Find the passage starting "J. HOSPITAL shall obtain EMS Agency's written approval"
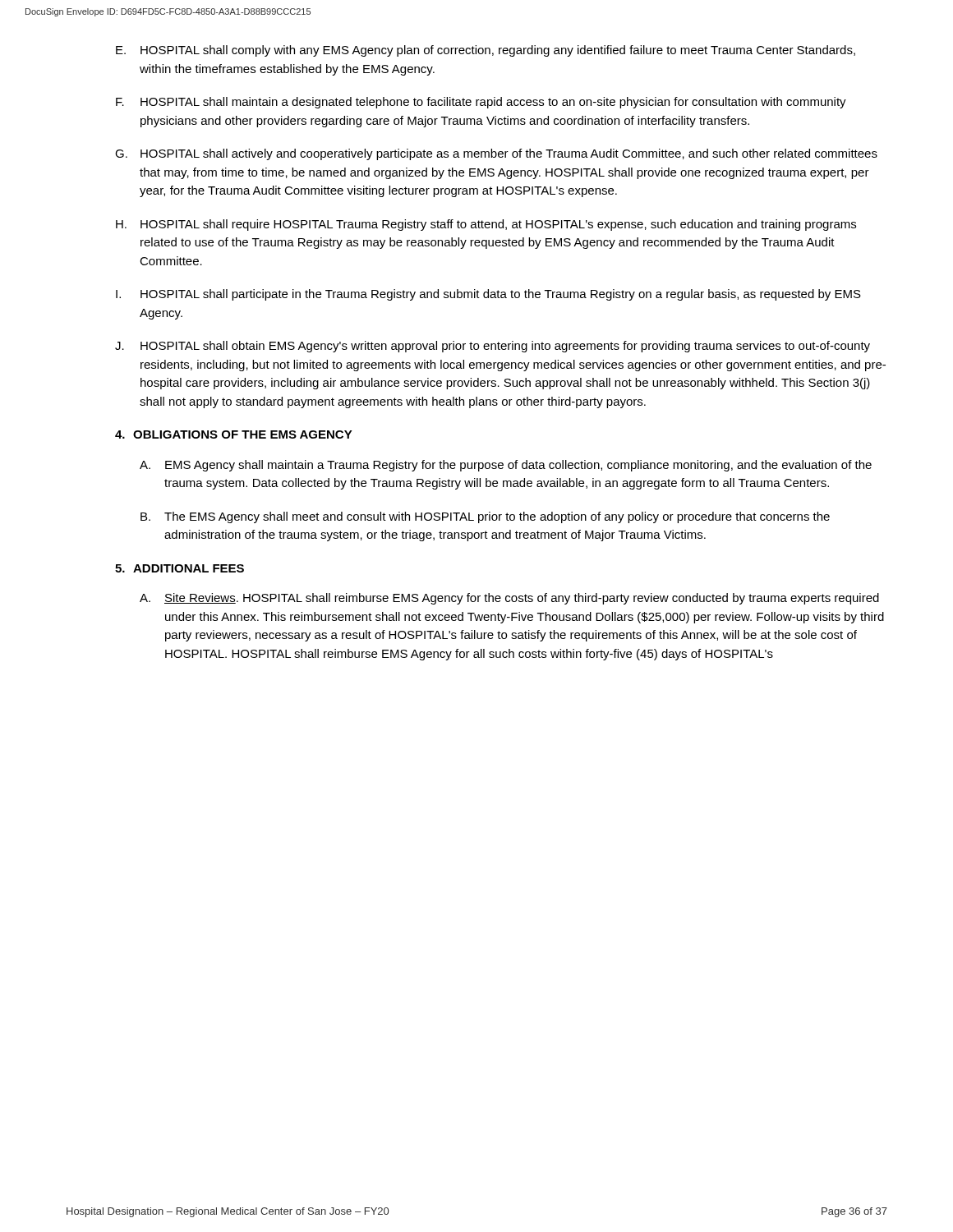The width and height of the screenshot is (953, 1232). pos(501,374)
